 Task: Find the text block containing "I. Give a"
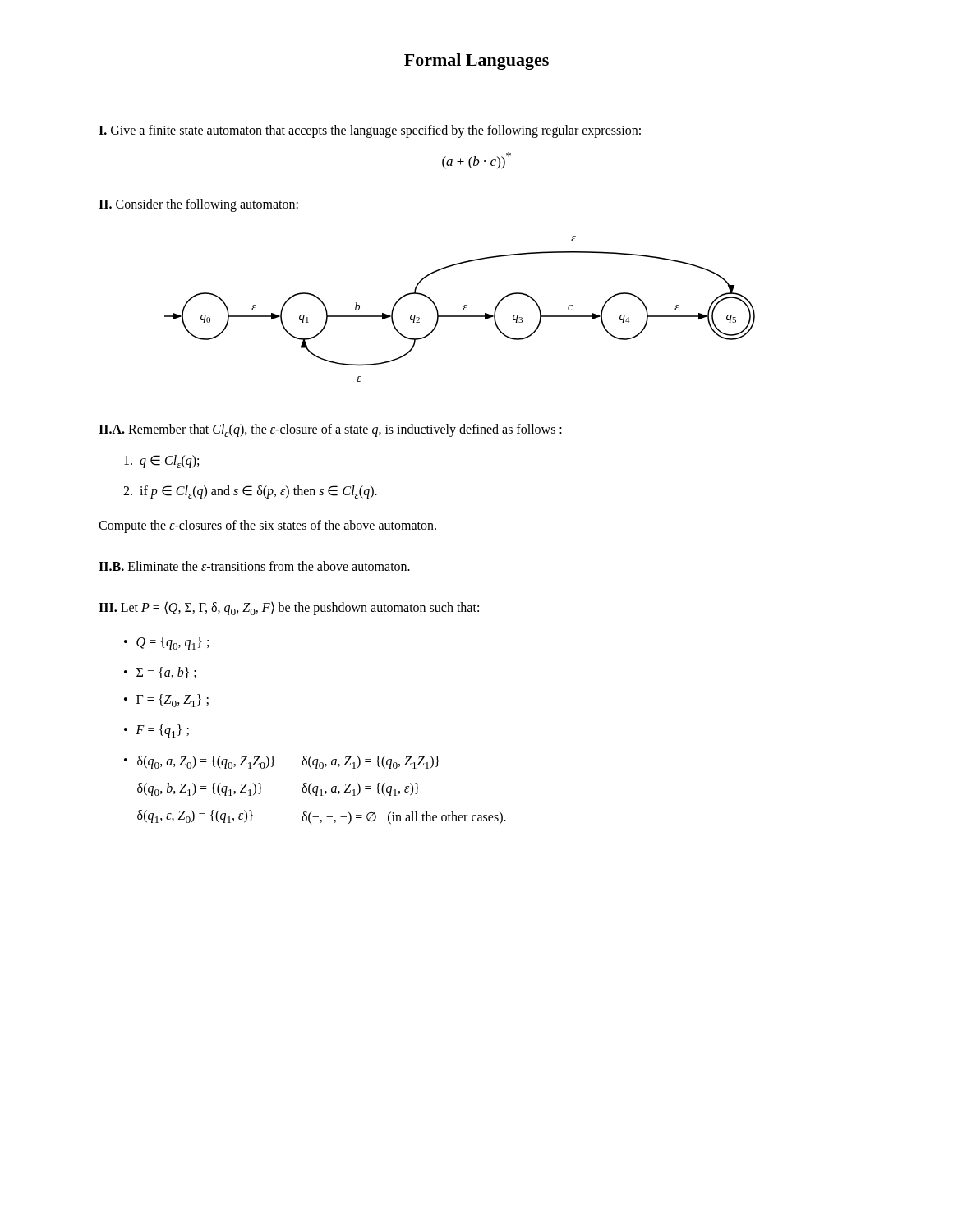[x=370, y=130]
